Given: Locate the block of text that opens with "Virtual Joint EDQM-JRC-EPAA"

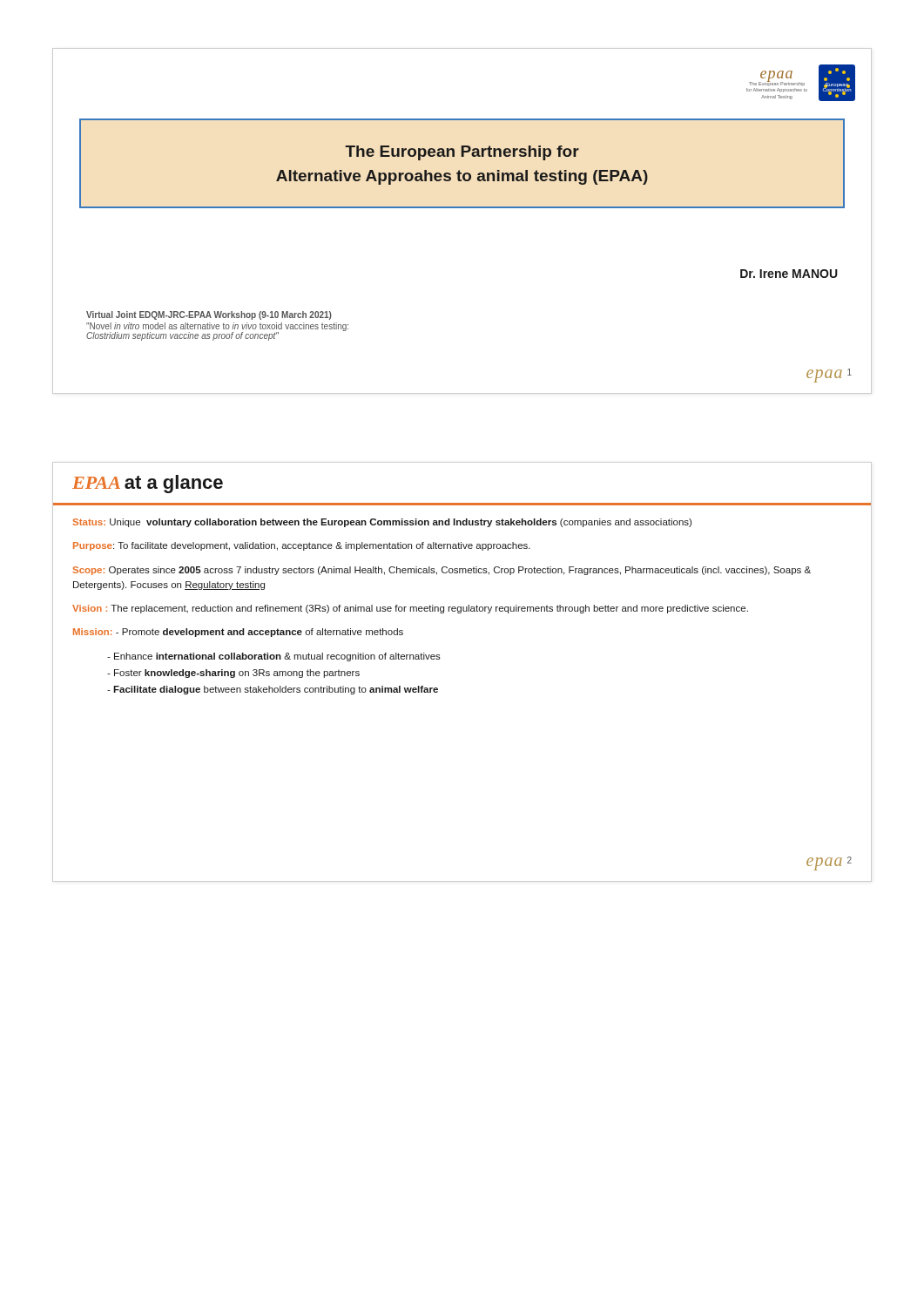Looking at the screenshot, I should [209, 315].
